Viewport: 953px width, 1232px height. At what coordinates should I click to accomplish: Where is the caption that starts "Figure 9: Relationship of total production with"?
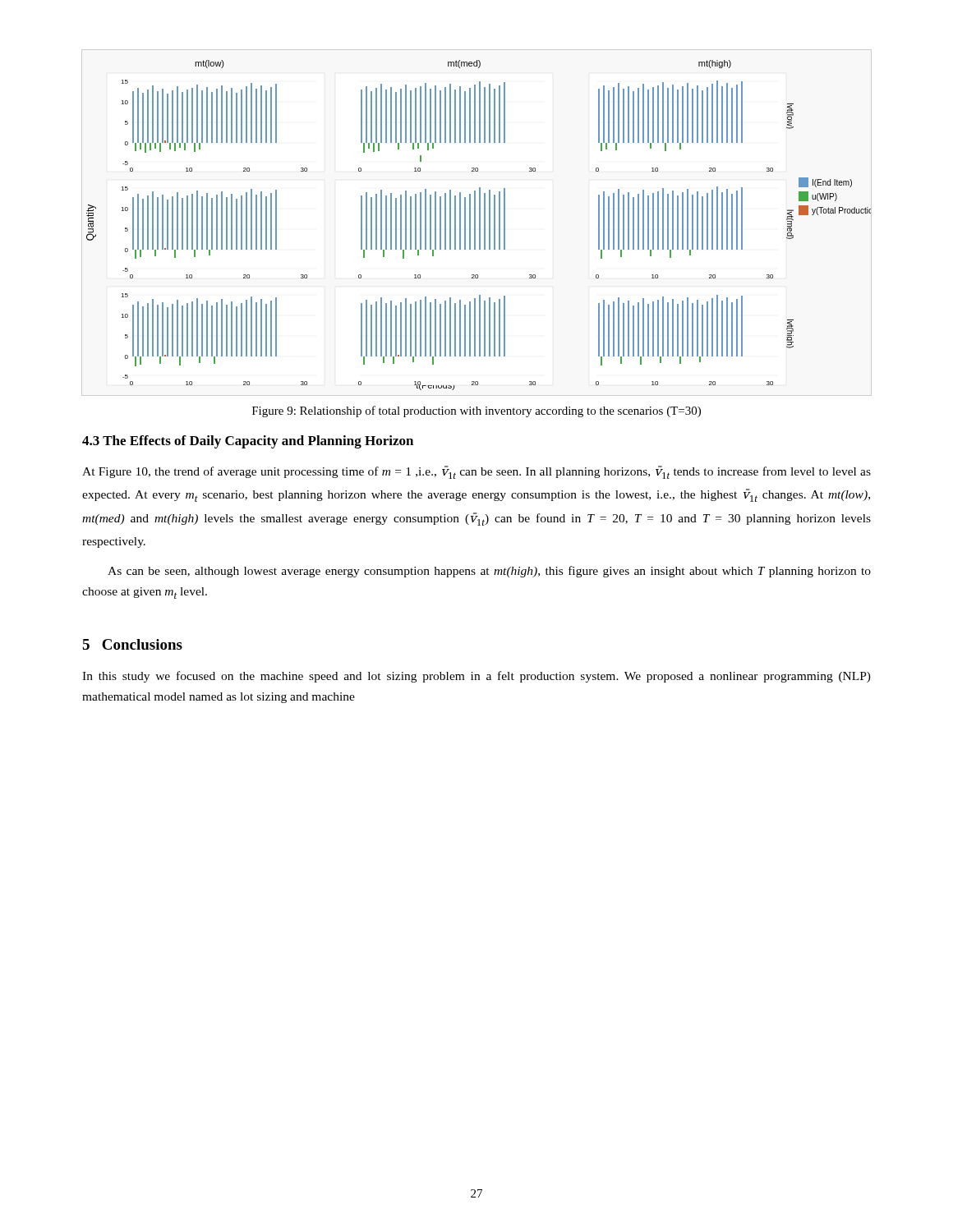pos(476,411)
